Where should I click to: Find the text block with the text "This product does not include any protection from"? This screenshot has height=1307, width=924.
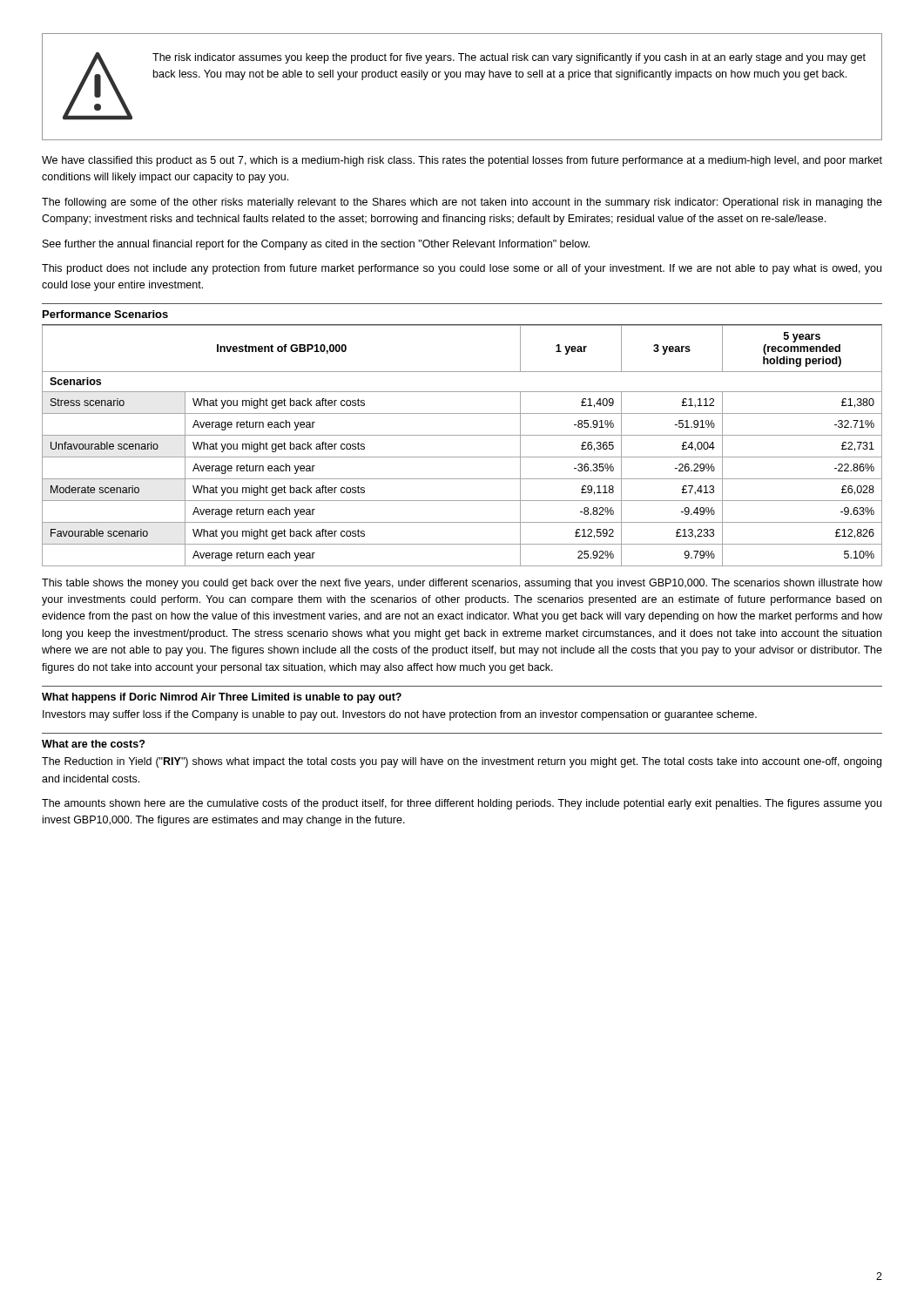tap(462, 277)
